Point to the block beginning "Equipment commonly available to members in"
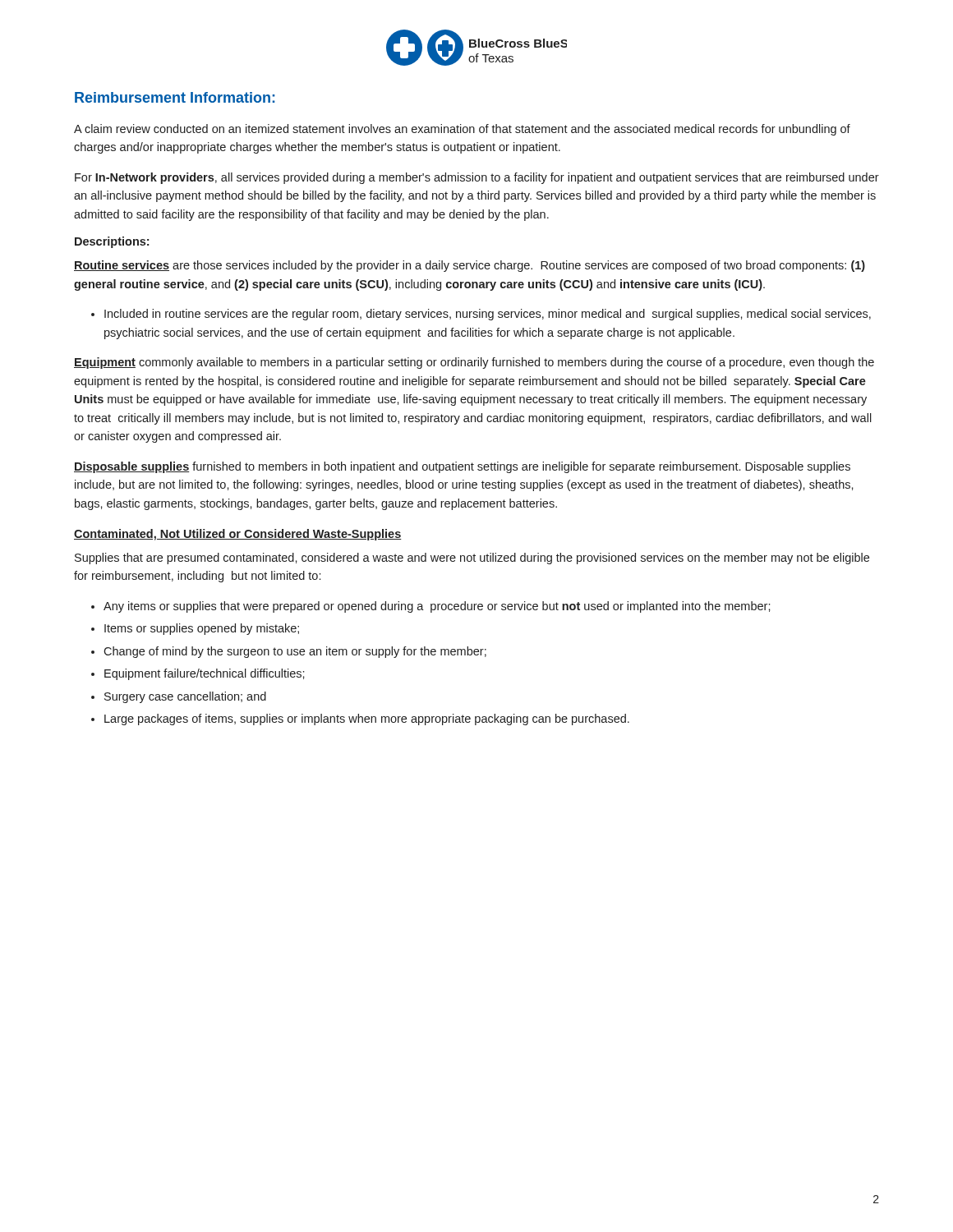 (x=474, y=399)
